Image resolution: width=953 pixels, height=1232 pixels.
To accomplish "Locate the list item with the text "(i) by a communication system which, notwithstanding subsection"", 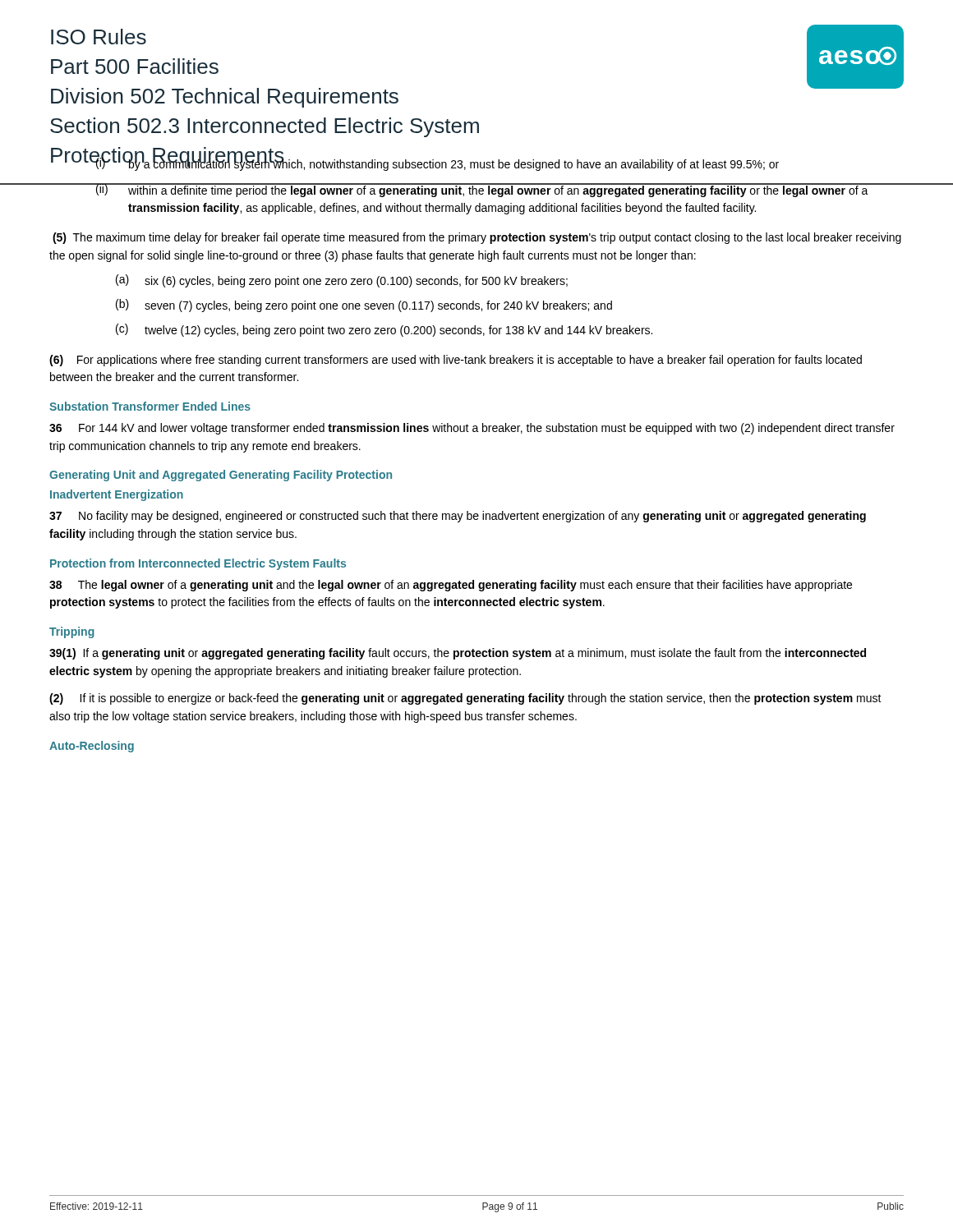I will 500,165.
